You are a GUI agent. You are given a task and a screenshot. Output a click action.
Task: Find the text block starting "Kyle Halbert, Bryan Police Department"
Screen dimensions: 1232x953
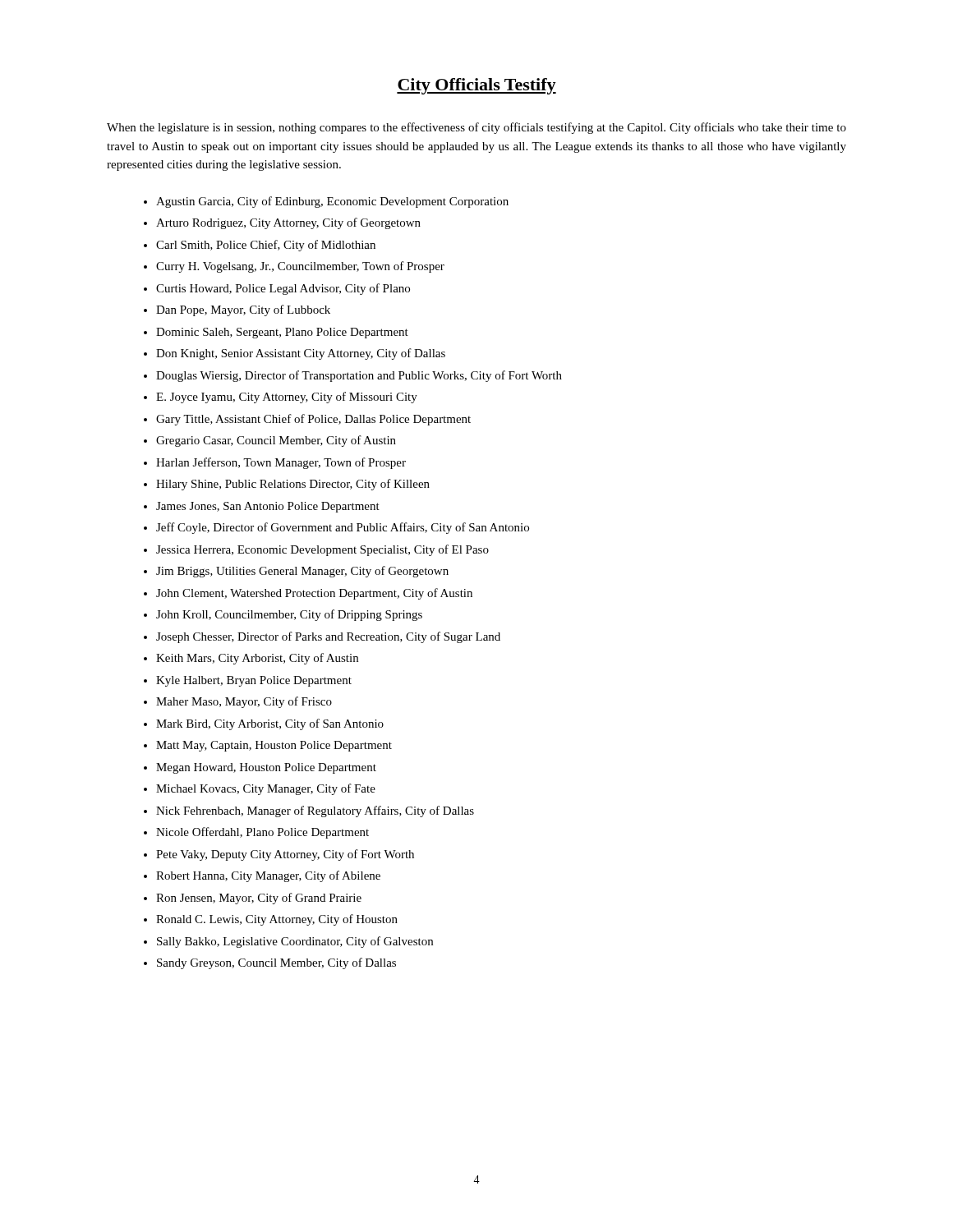click(x=254, y=680)
